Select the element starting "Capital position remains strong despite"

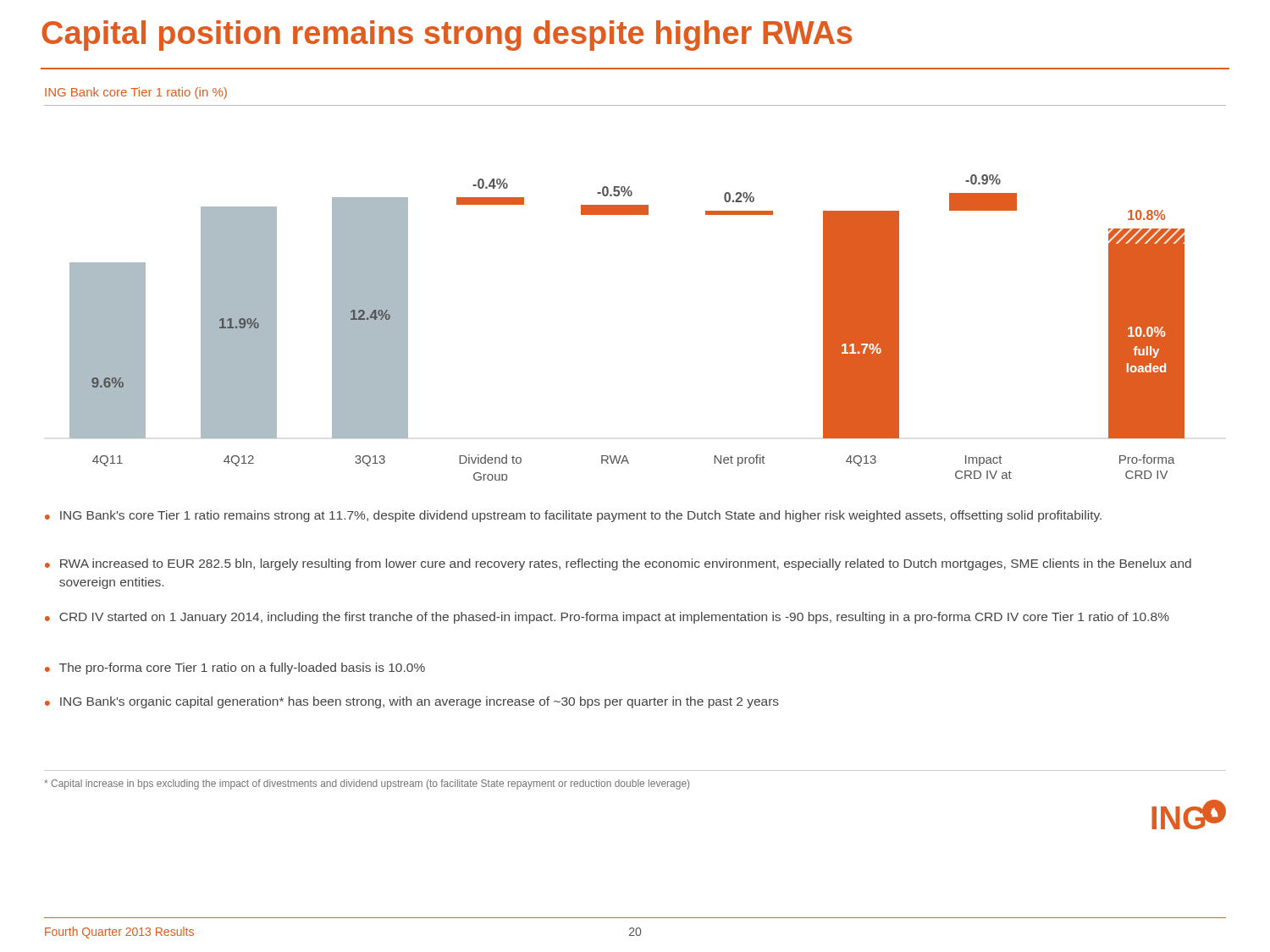pyautogui.click(x=447, y=33)
